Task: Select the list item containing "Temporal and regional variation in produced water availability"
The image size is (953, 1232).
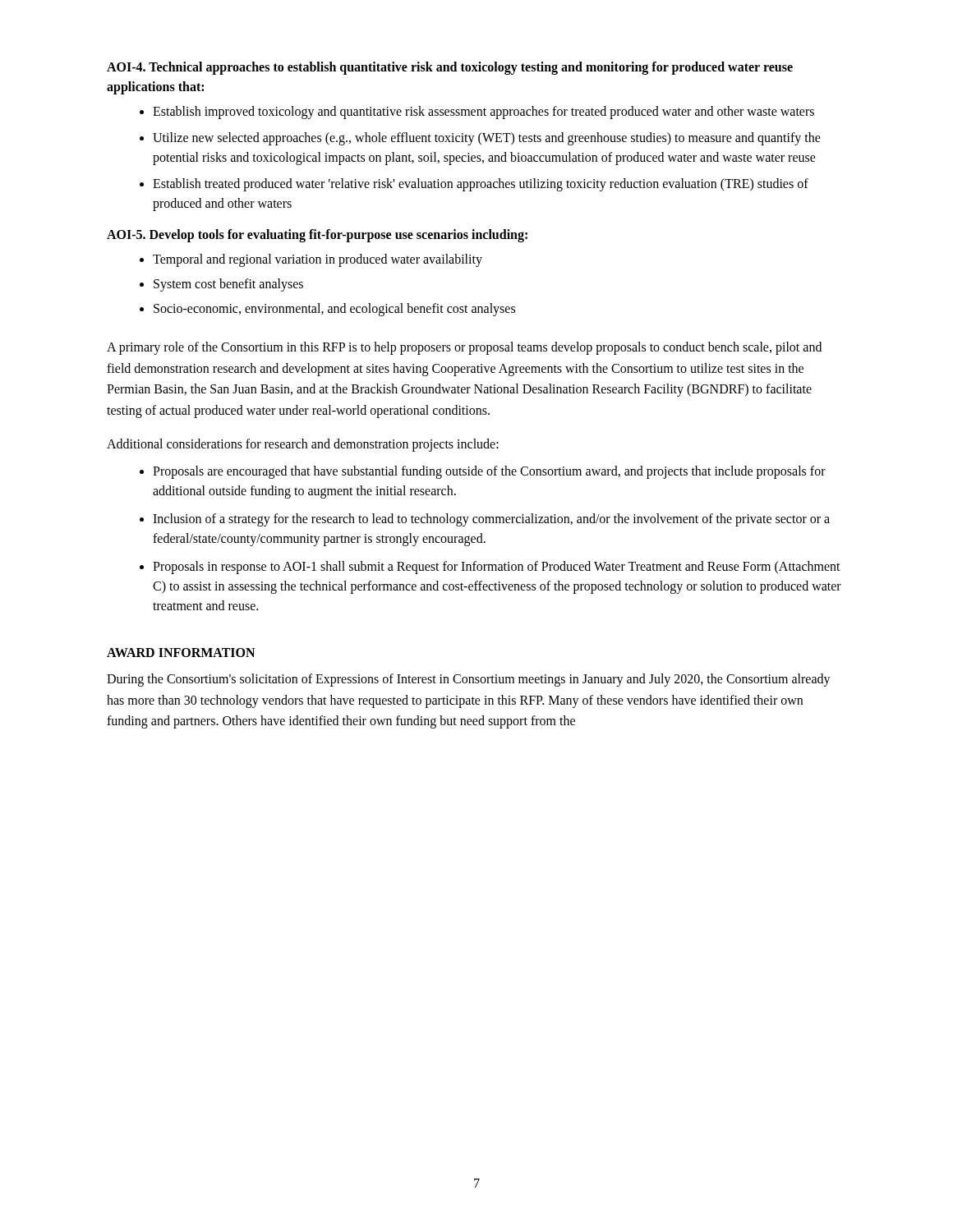Action: click(x=317, y=259)
